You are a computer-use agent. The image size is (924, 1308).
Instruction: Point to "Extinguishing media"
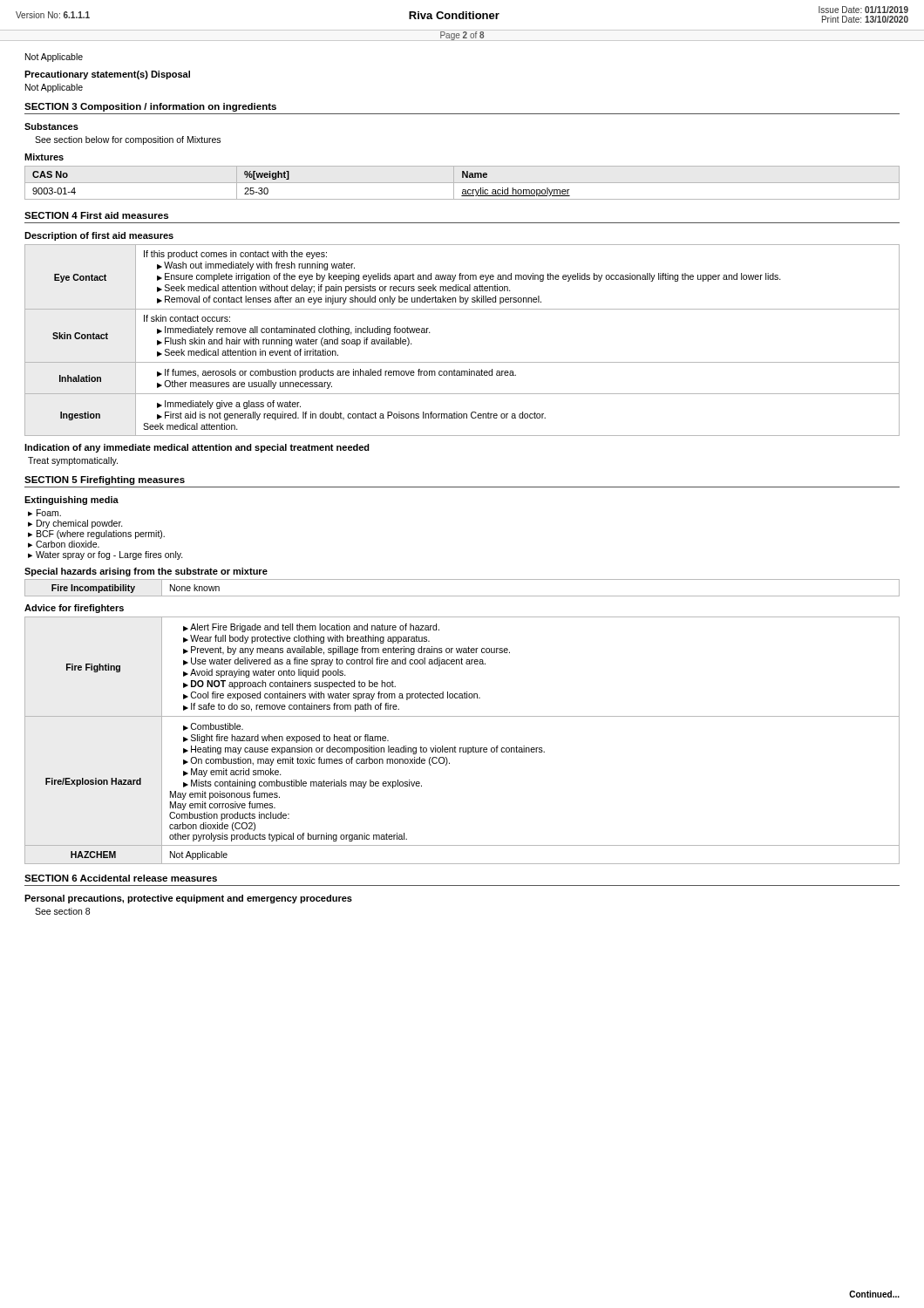click(71, 500)
